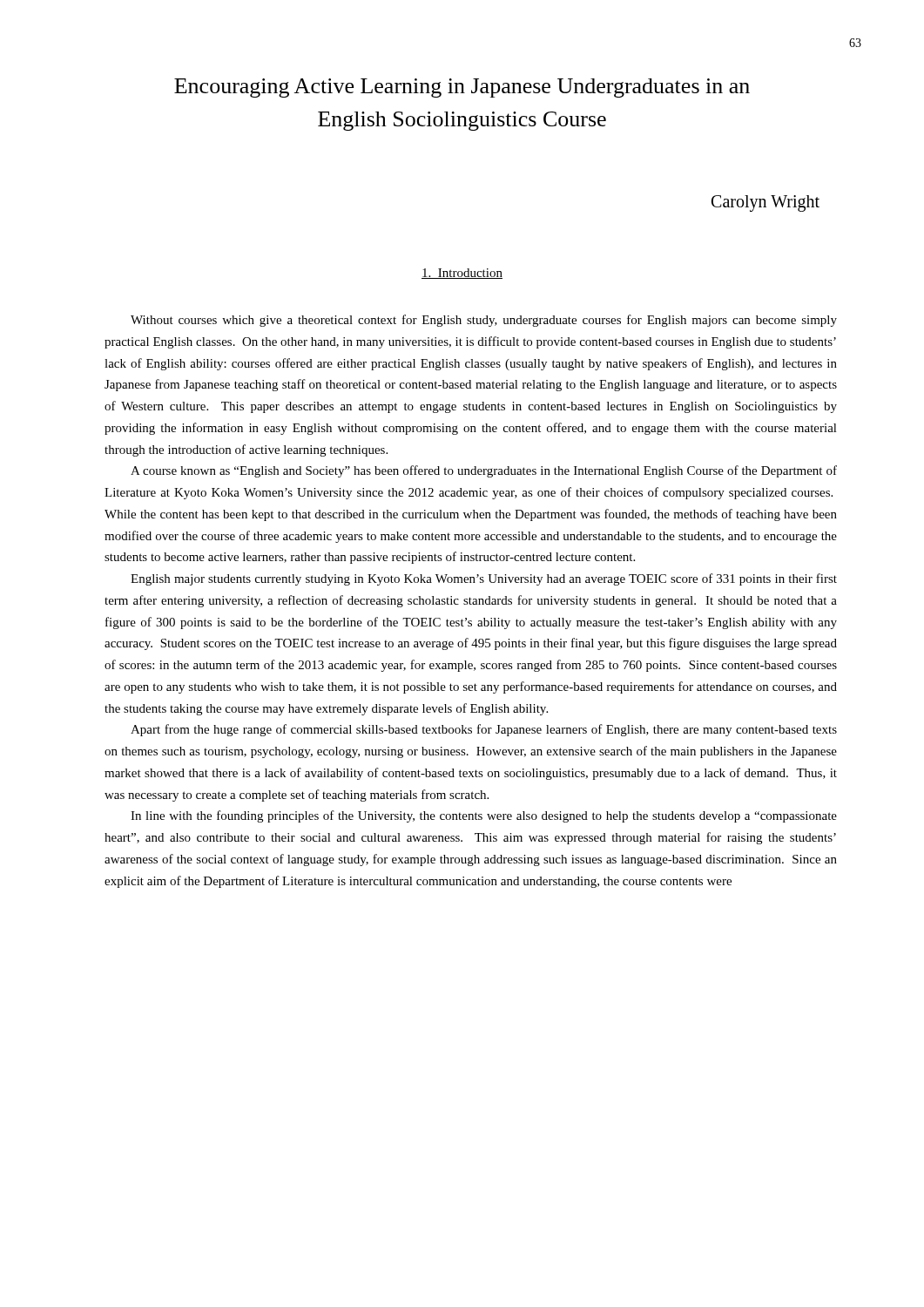Find "1. Introduction" on this page
The height and width of the screenshot is (1307, 924).
[x=462, y=273]
